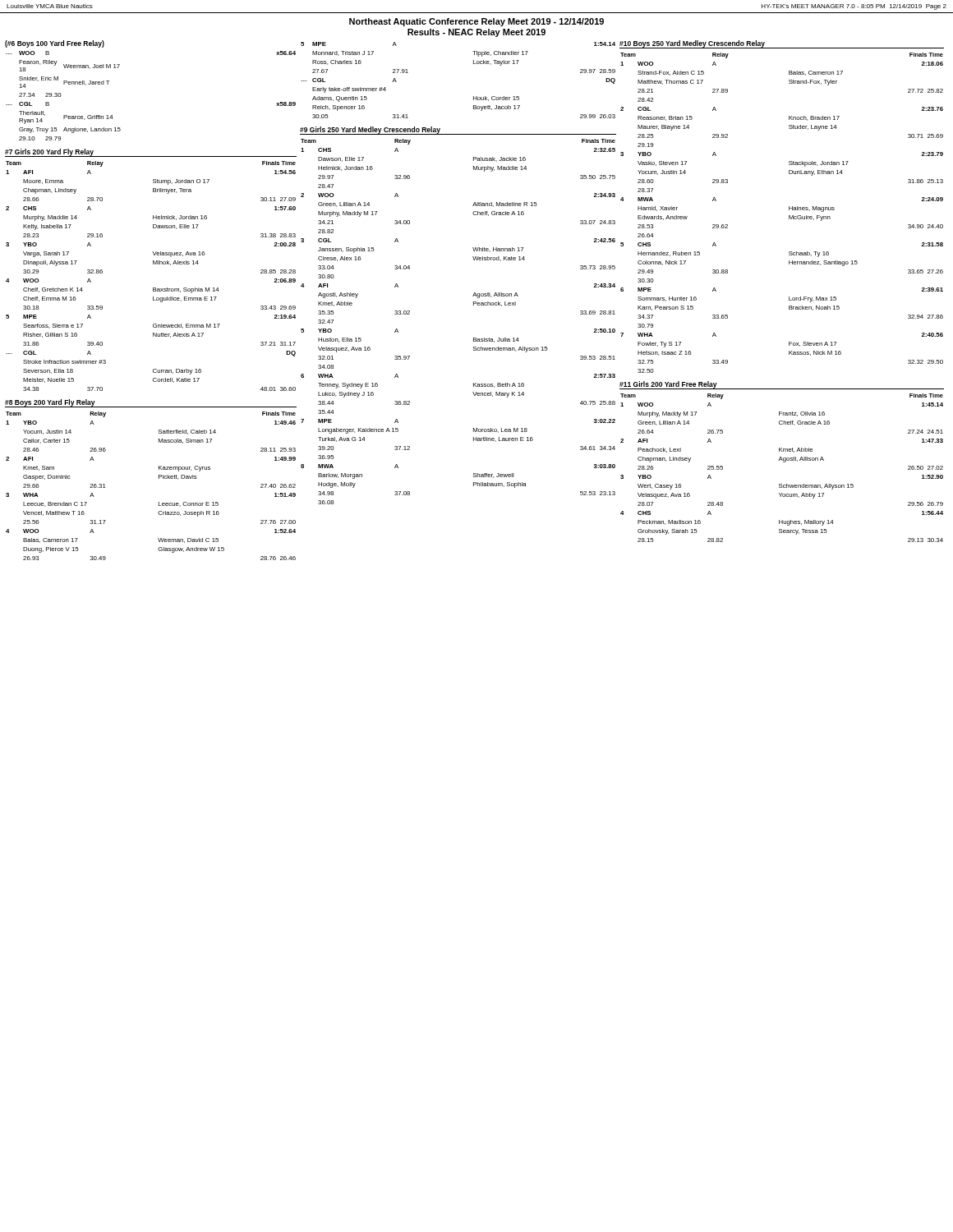Find the section header on this page that starts "#8 Boys 200 Yard Fly"
This screenshot has width=953, height=1232.
(50, 402)
